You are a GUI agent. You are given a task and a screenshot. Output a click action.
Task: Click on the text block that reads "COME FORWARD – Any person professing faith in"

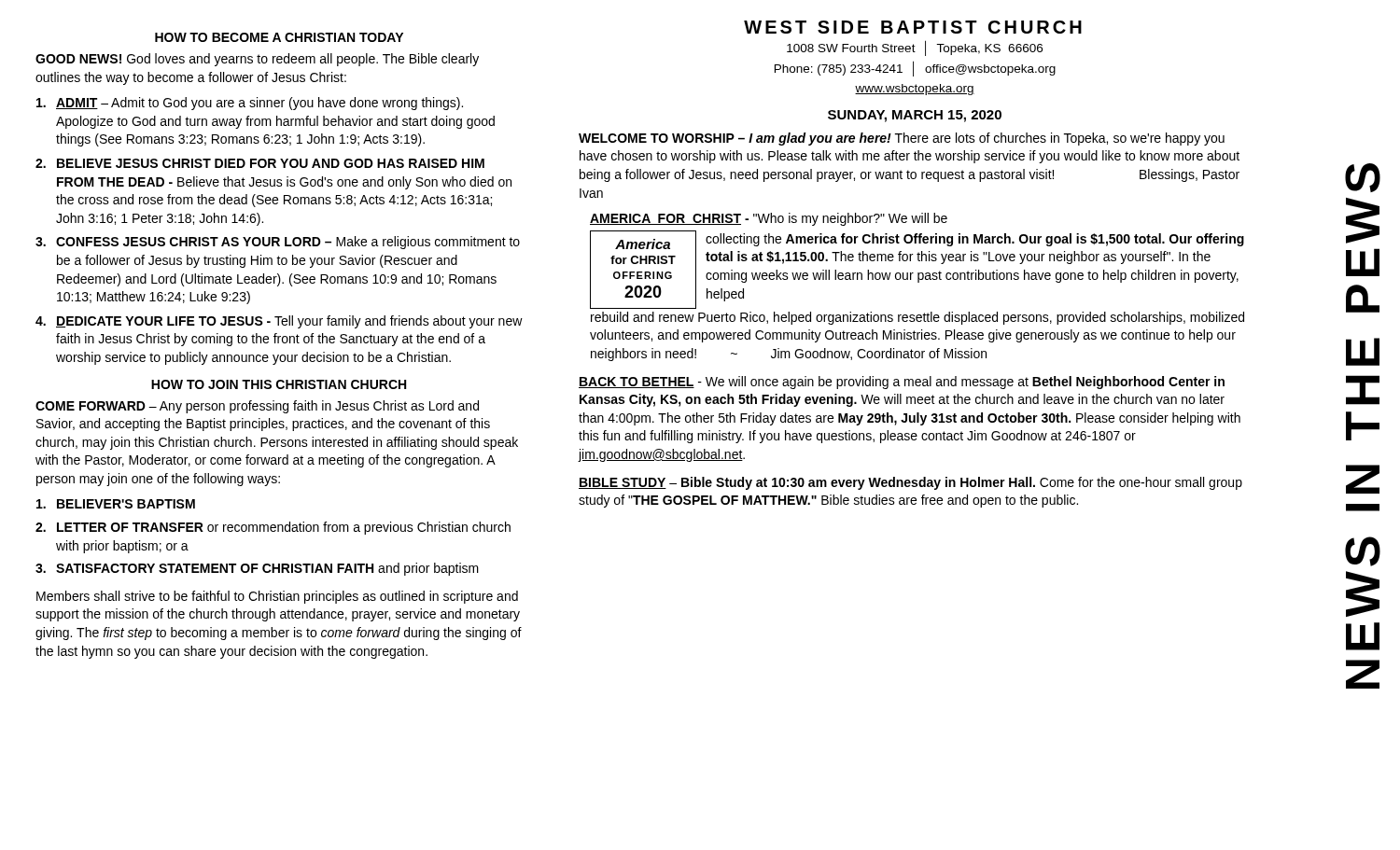(277, 442)
